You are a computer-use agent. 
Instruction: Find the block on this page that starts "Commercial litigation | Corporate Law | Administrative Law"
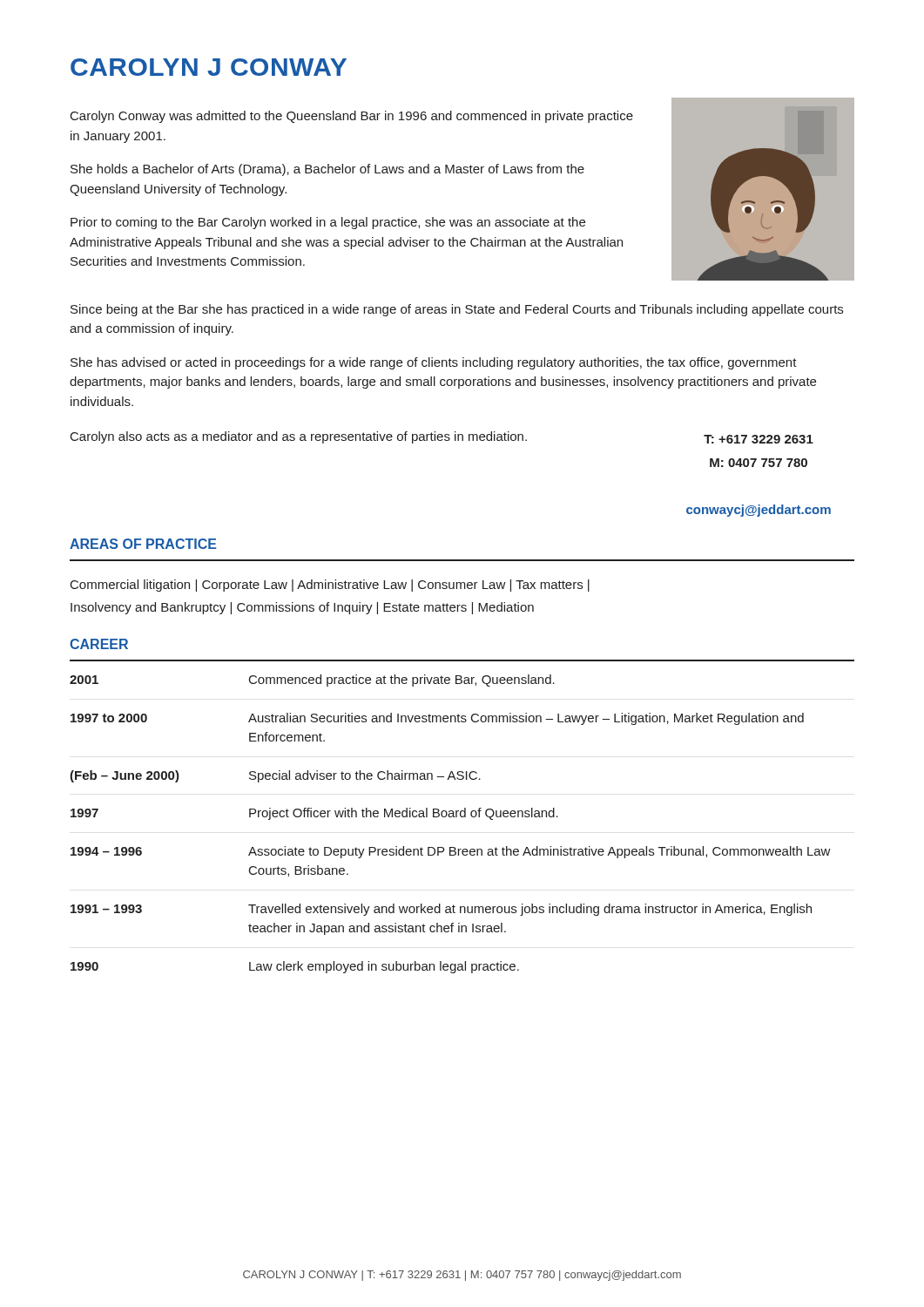330,595
